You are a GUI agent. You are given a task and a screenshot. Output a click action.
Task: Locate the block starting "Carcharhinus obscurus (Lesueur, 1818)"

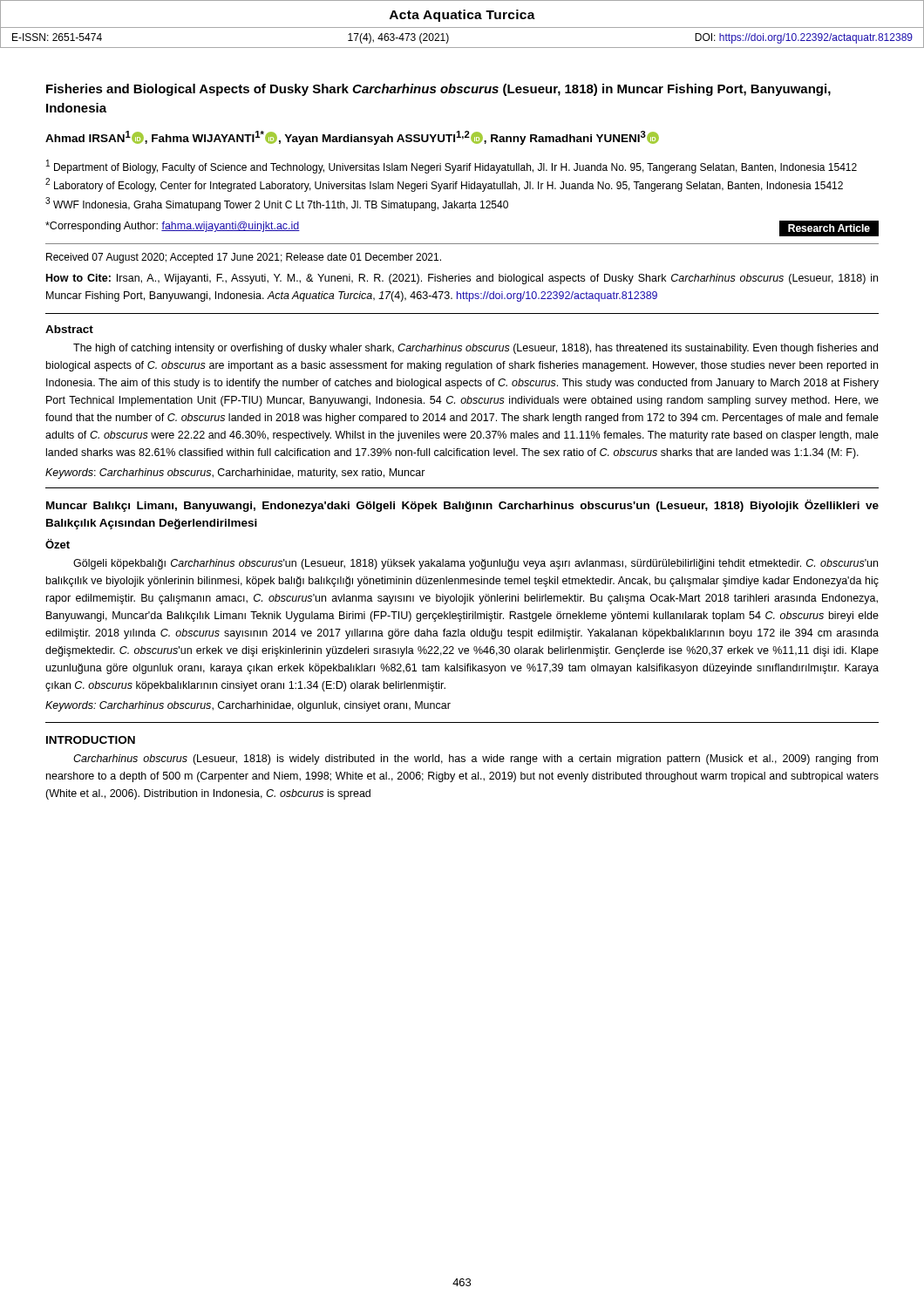462,776
